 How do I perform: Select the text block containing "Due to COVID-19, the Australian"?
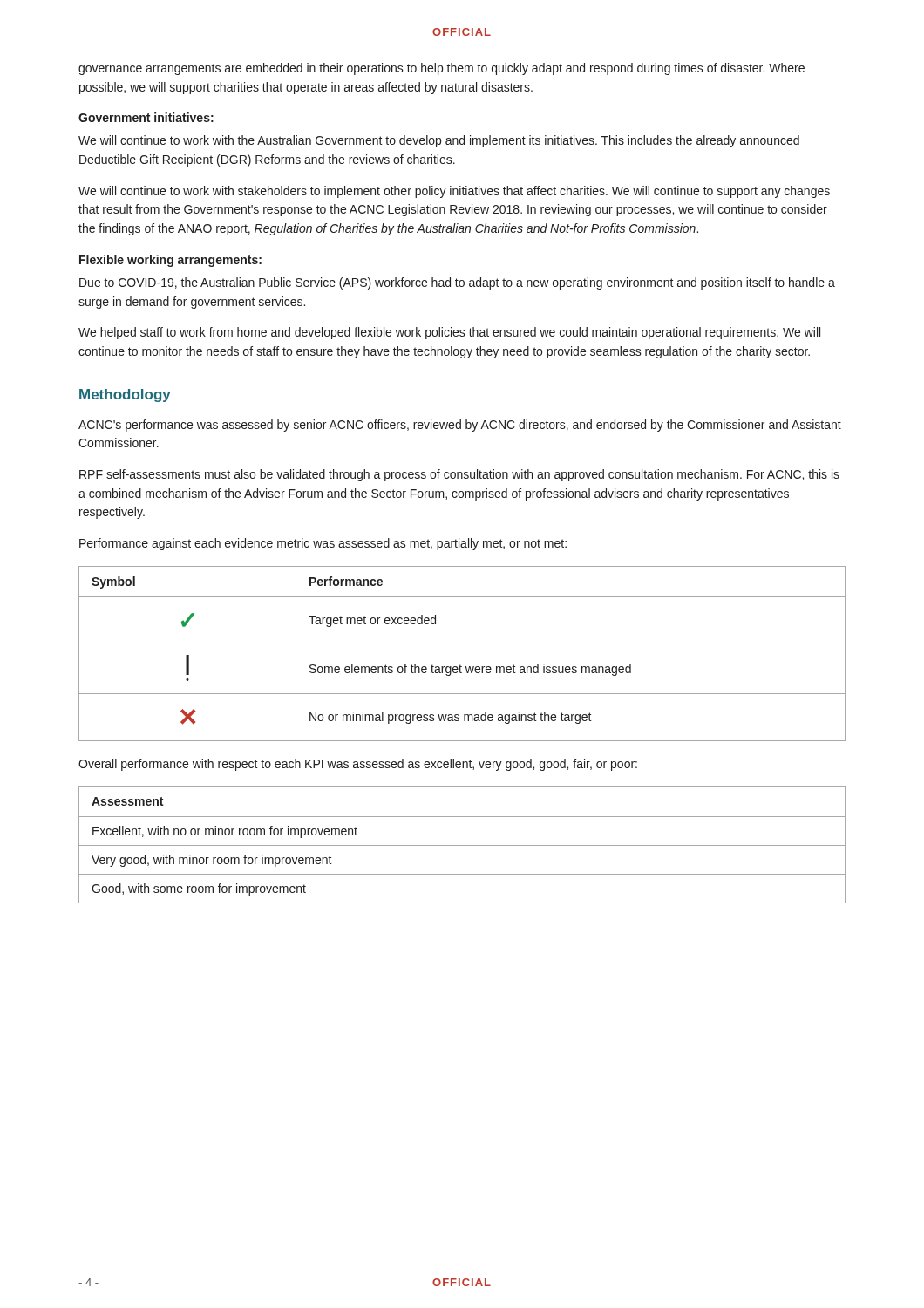(457, 292)
